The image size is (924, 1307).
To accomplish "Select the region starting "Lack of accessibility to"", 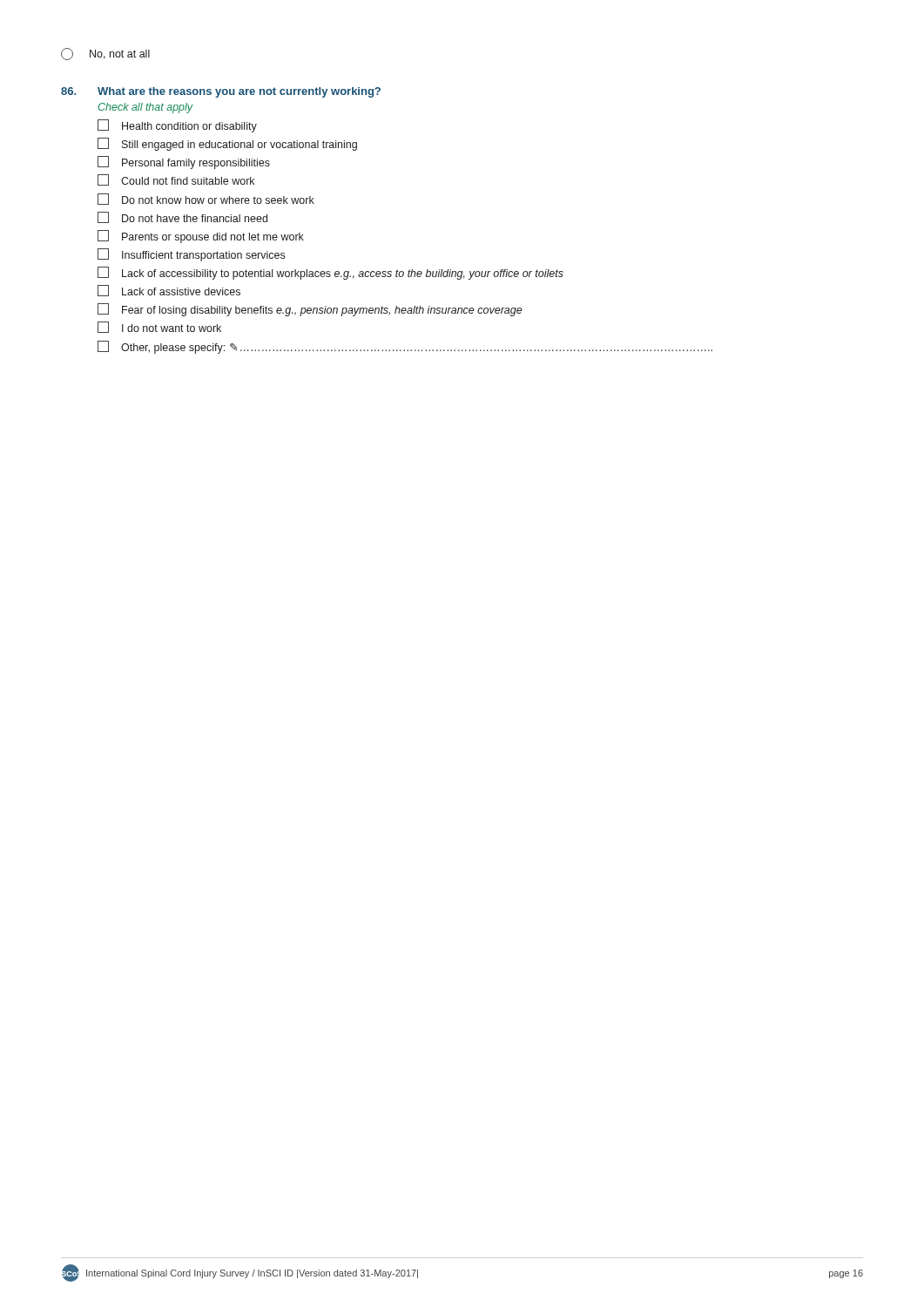I will point(480,274).
